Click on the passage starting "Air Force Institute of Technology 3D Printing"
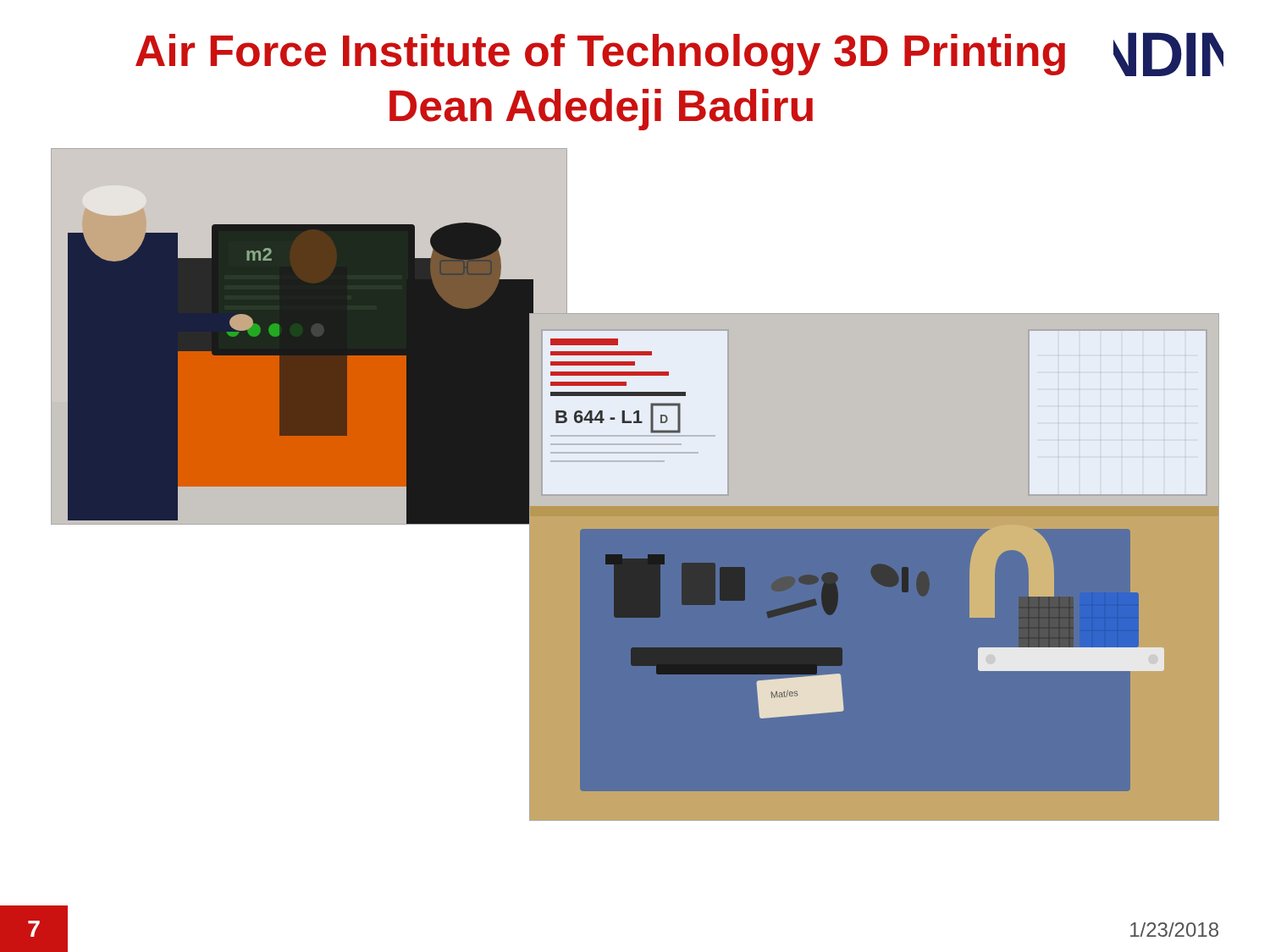This screenshot has width=1270, height=952. 601,79
